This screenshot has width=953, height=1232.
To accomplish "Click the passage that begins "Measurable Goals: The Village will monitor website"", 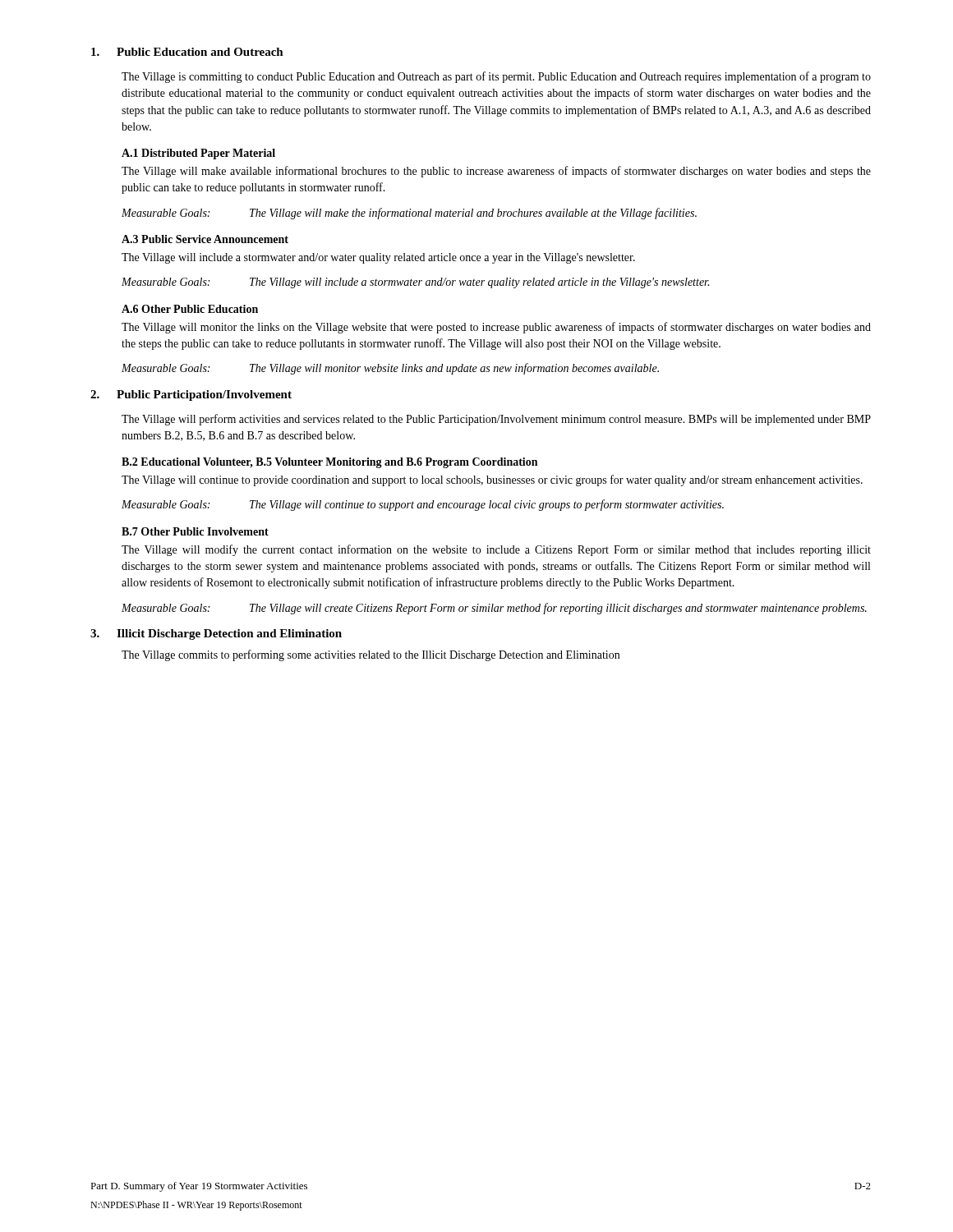I will pyautogui.click(x=496, y=369).
